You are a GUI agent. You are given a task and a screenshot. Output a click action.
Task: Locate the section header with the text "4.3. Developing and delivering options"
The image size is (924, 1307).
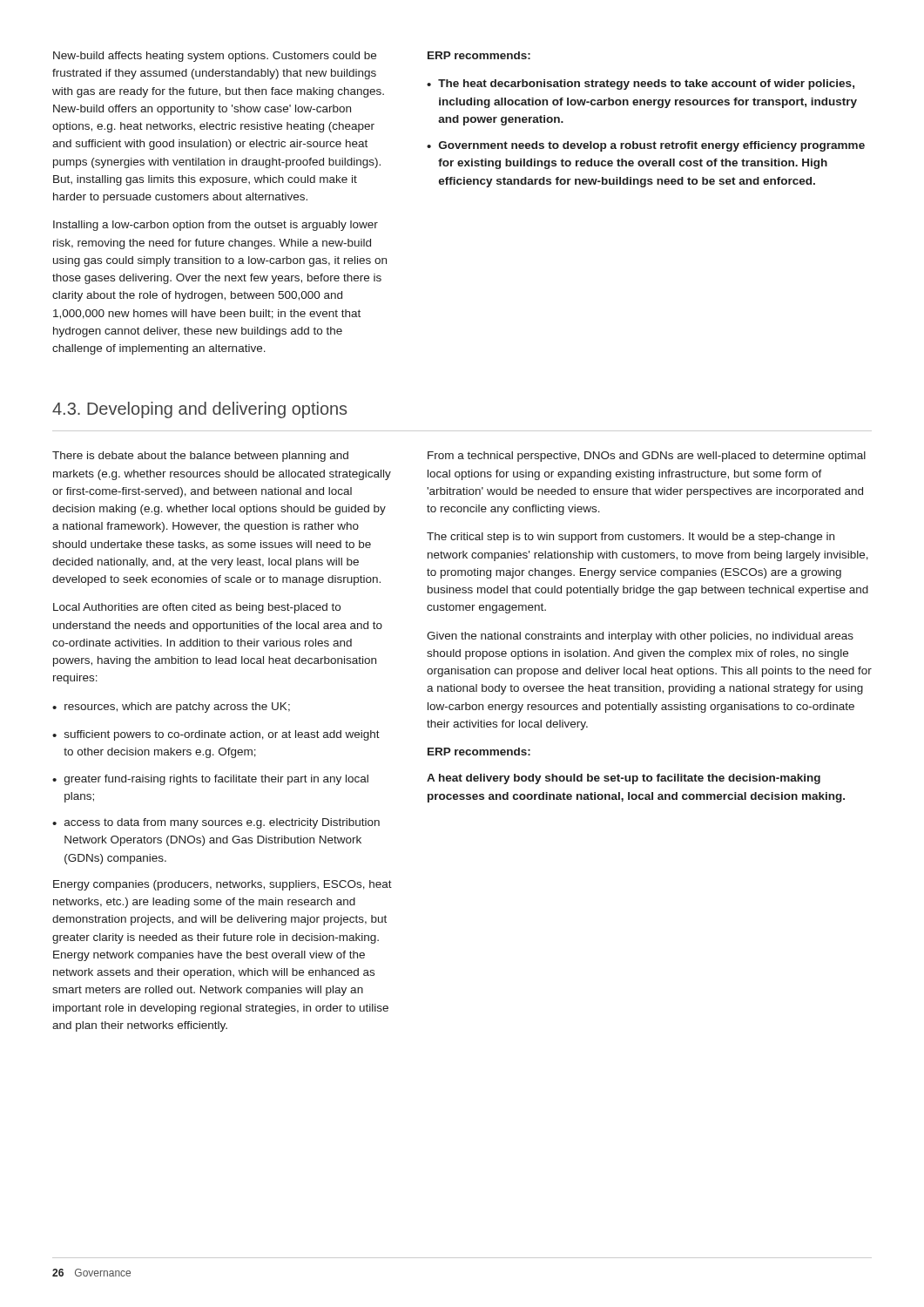pyautogui.click(x=199, y=410)
